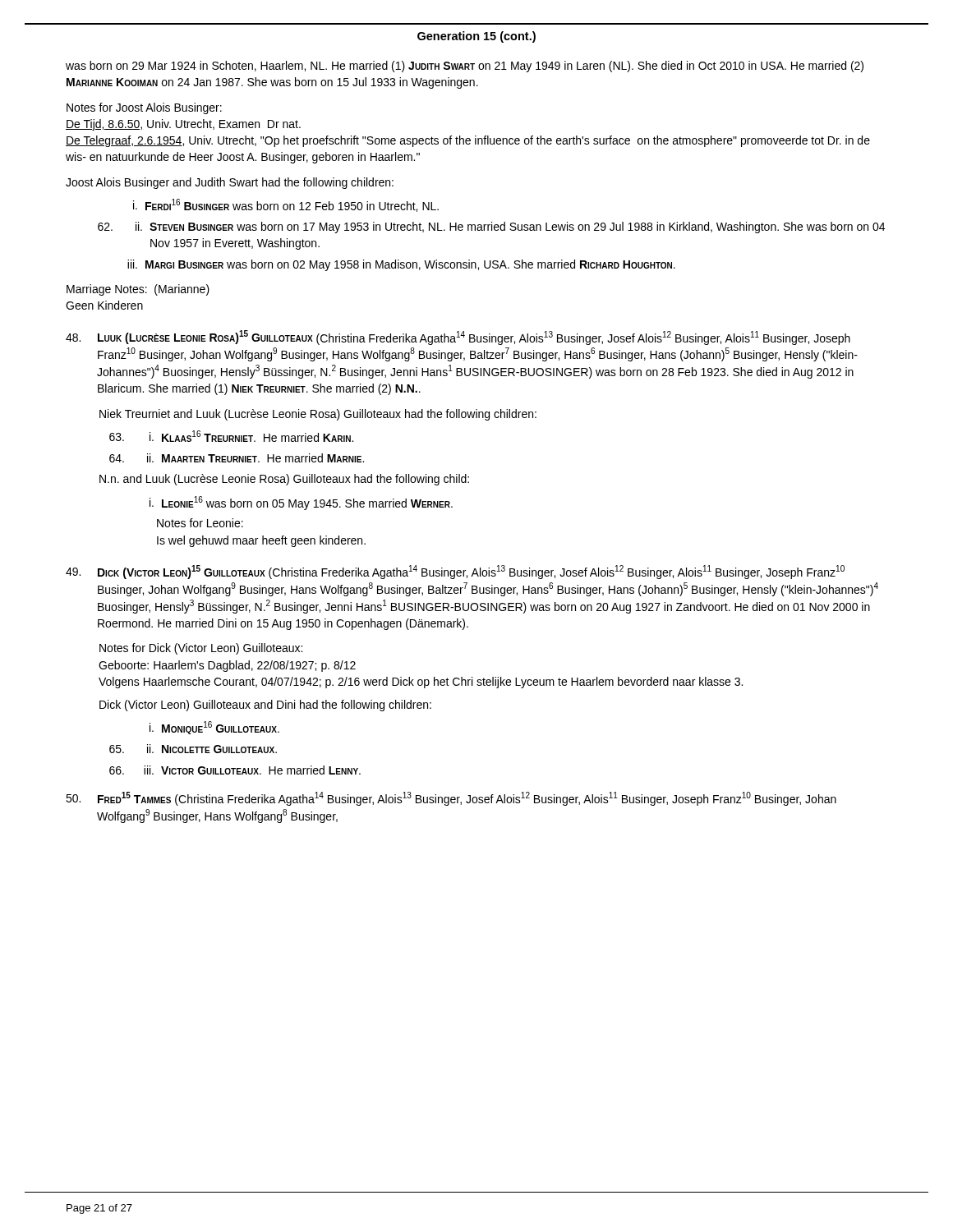Find the element starting "64. ii. Maarten Treurniet. He married Marnie."

click(237, 458)
